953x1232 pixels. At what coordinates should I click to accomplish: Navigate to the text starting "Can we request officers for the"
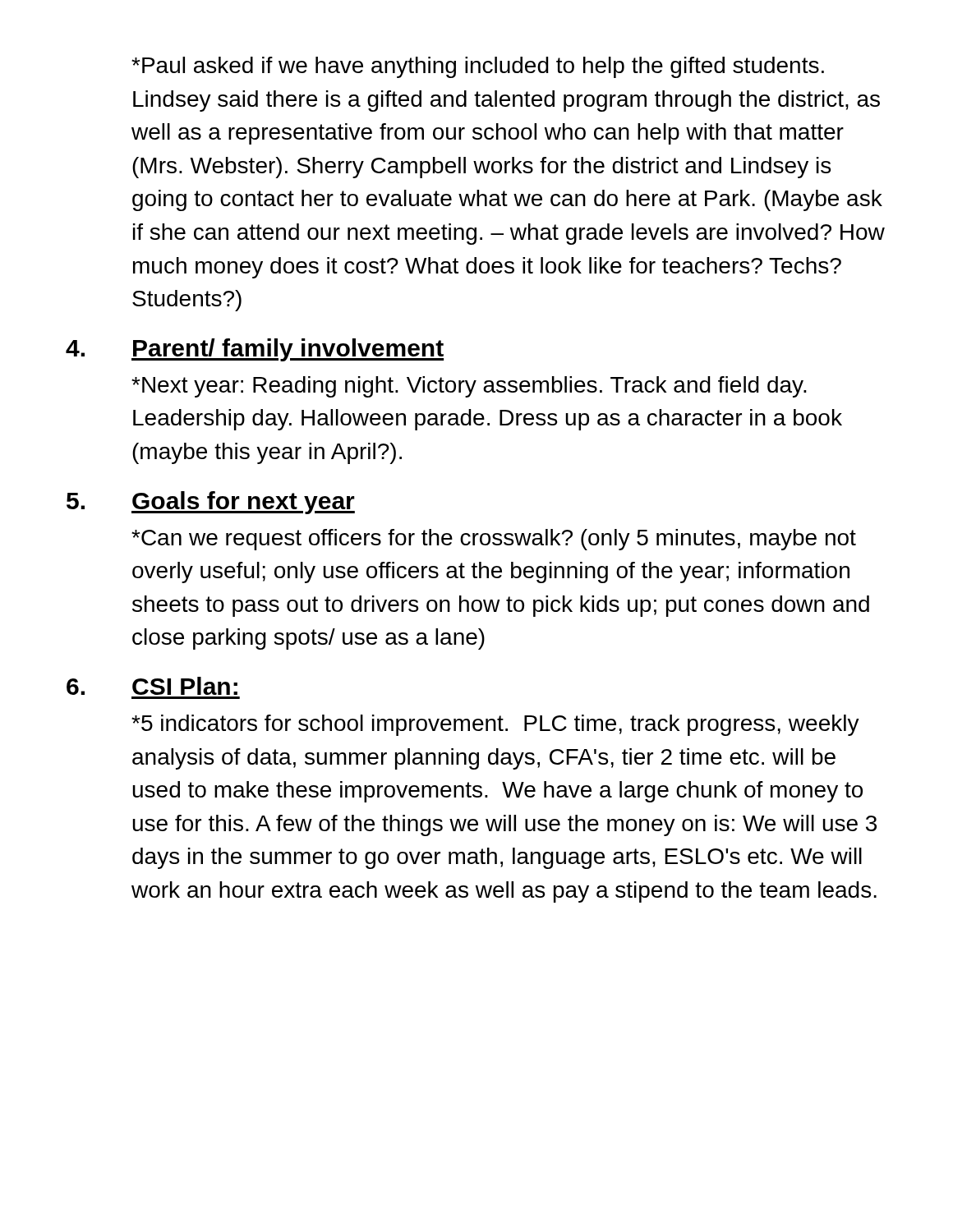(x=501, y=587)
